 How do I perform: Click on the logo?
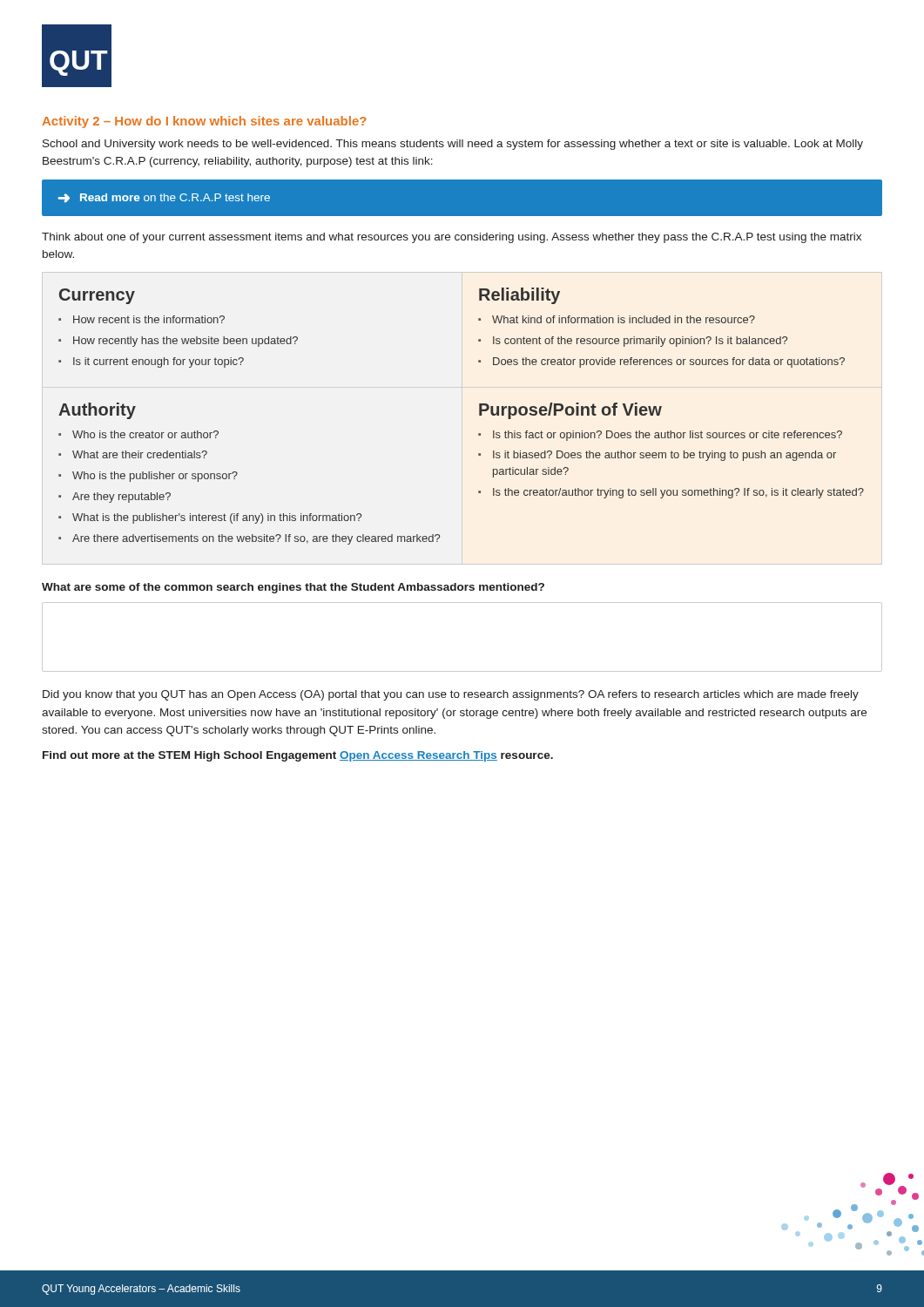pos(77,56)
